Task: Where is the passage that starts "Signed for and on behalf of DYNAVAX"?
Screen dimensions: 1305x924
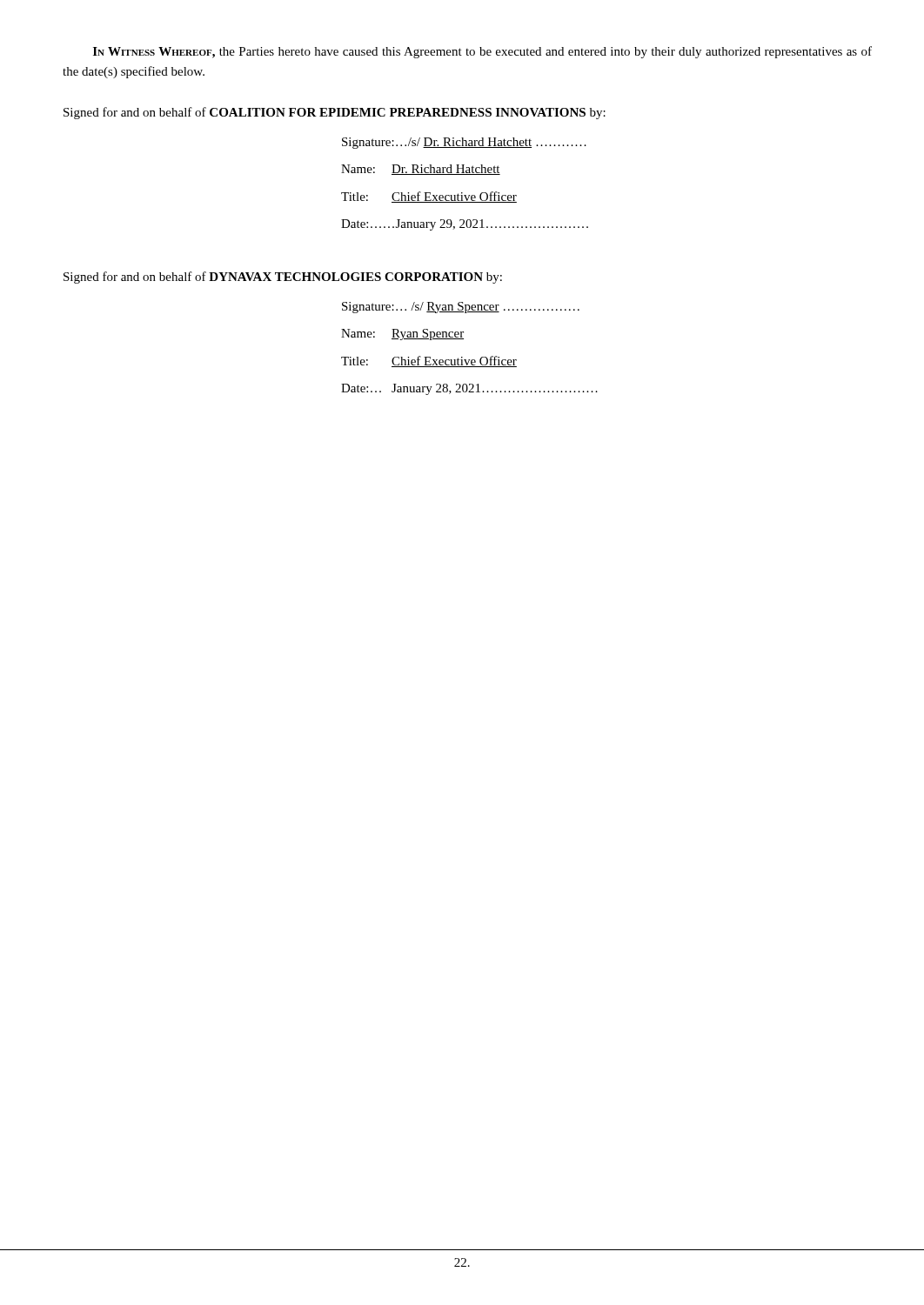Action: pyautogui.click(x=283, y=276)
